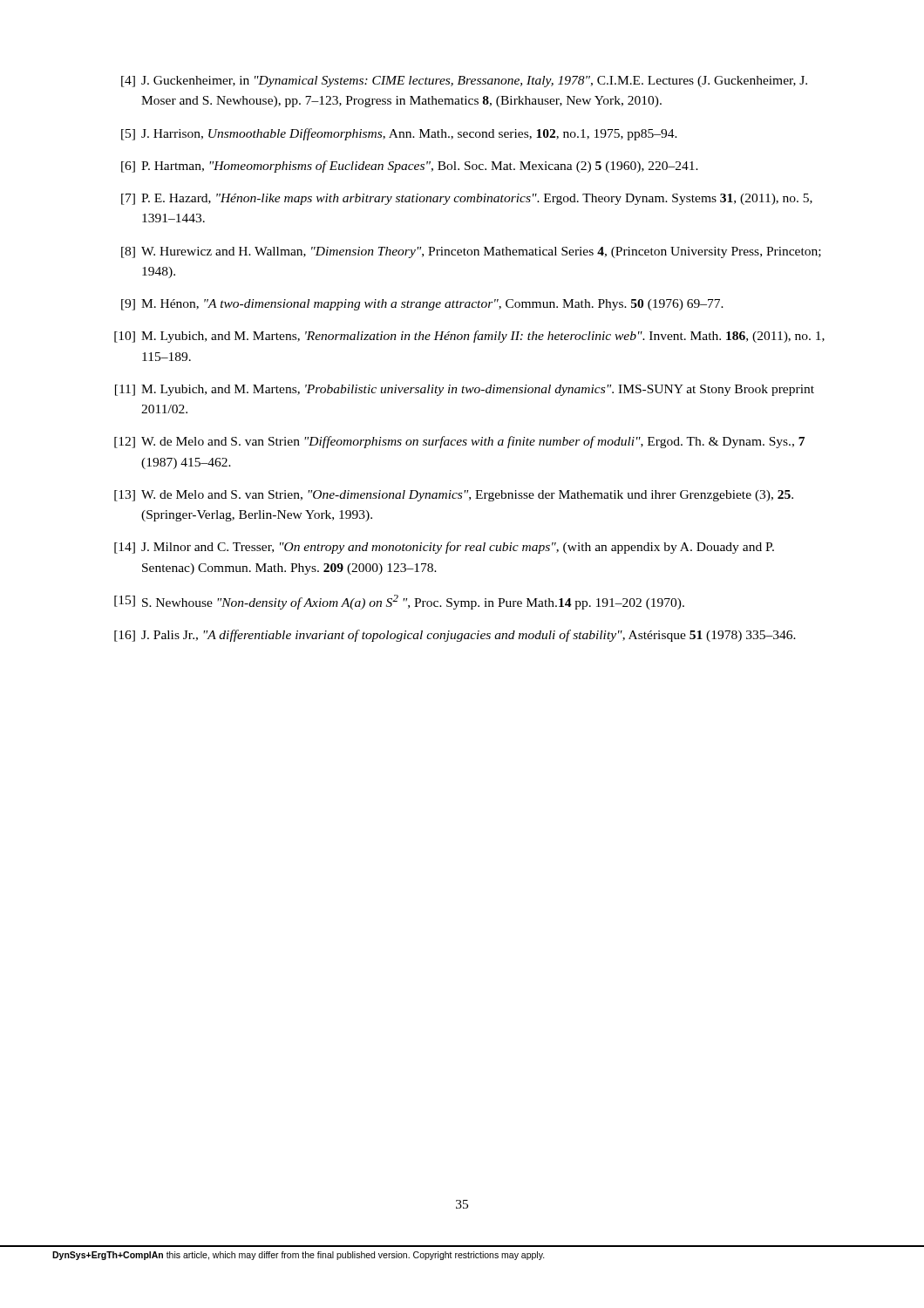Click the passage that begins "[13] W. de Melo and S."

pos(462,504)
